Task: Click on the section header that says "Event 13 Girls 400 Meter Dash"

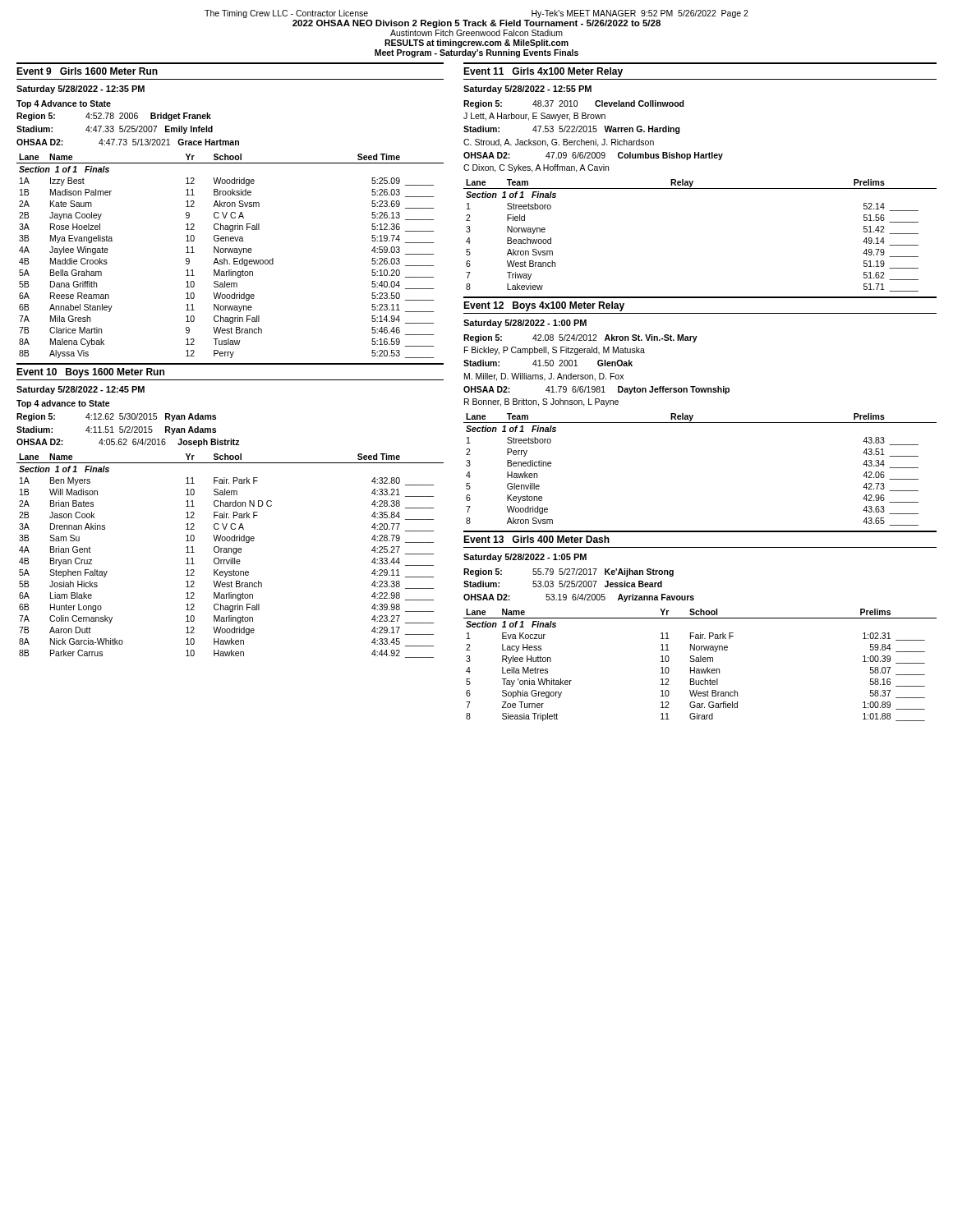Action: (536, 540)
